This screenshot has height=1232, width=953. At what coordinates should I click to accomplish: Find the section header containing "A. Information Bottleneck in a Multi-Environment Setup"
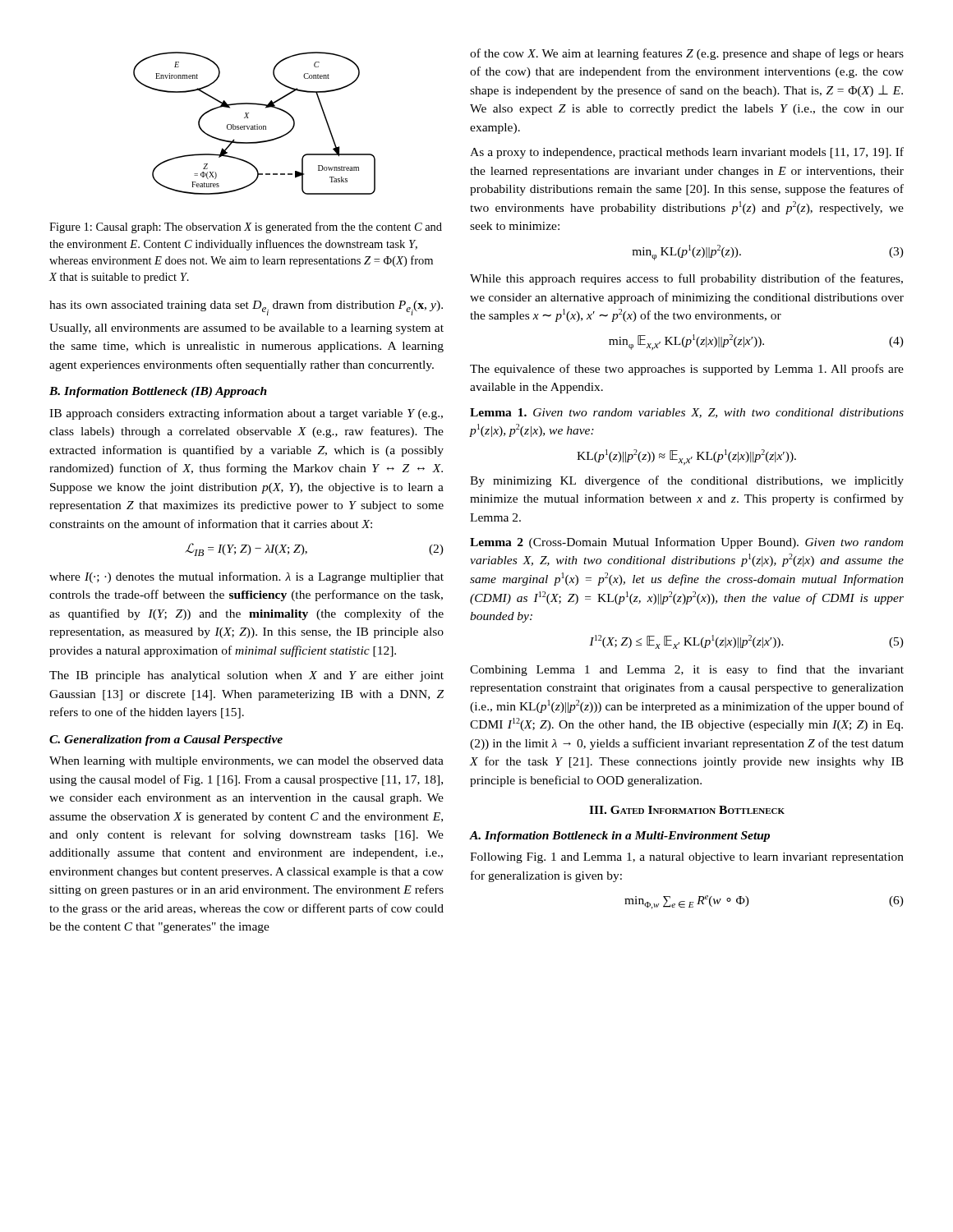pos(620,835)
